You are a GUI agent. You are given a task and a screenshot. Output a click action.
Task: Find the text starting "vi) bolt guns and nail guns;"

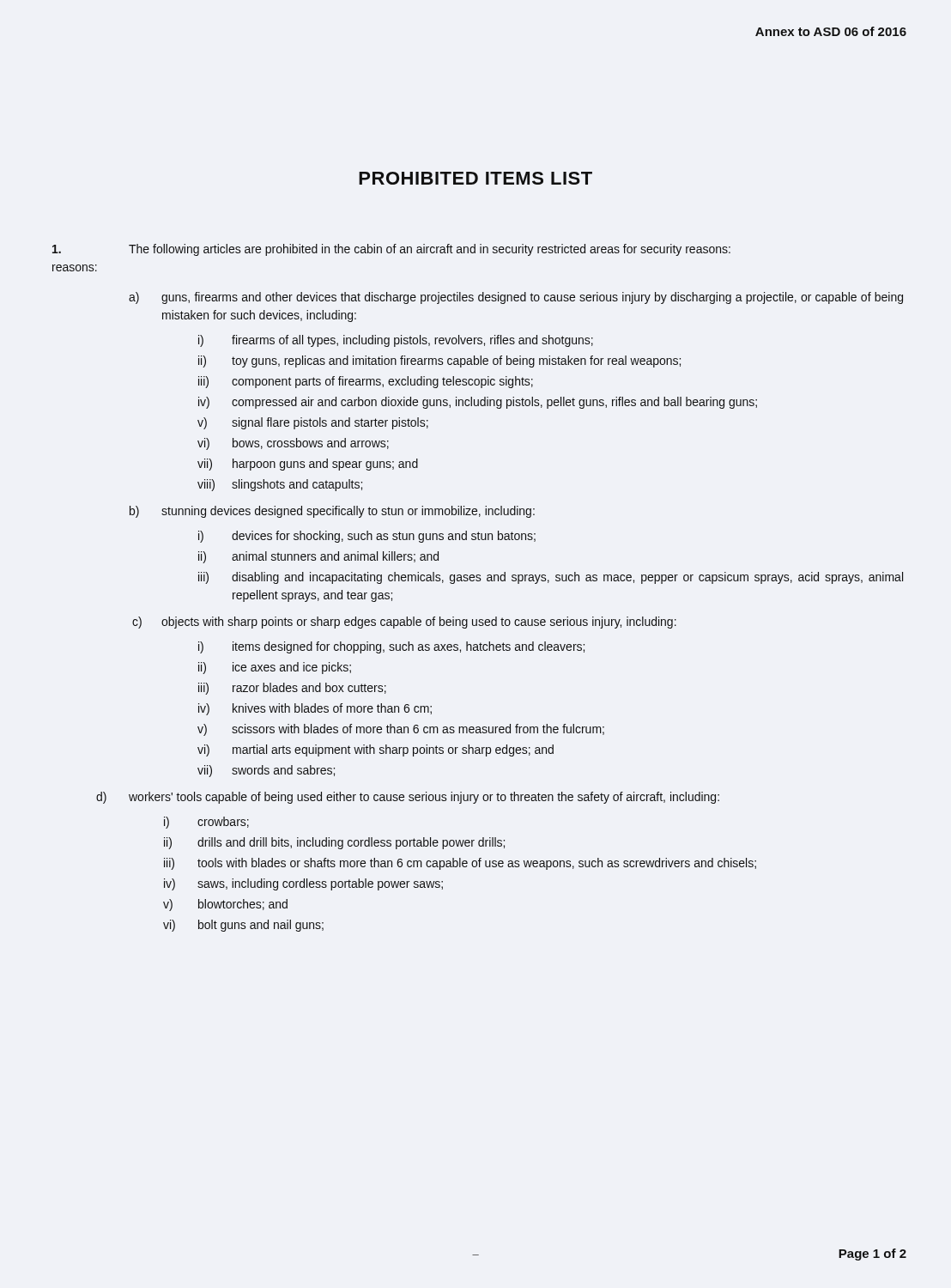click(243, 926)
